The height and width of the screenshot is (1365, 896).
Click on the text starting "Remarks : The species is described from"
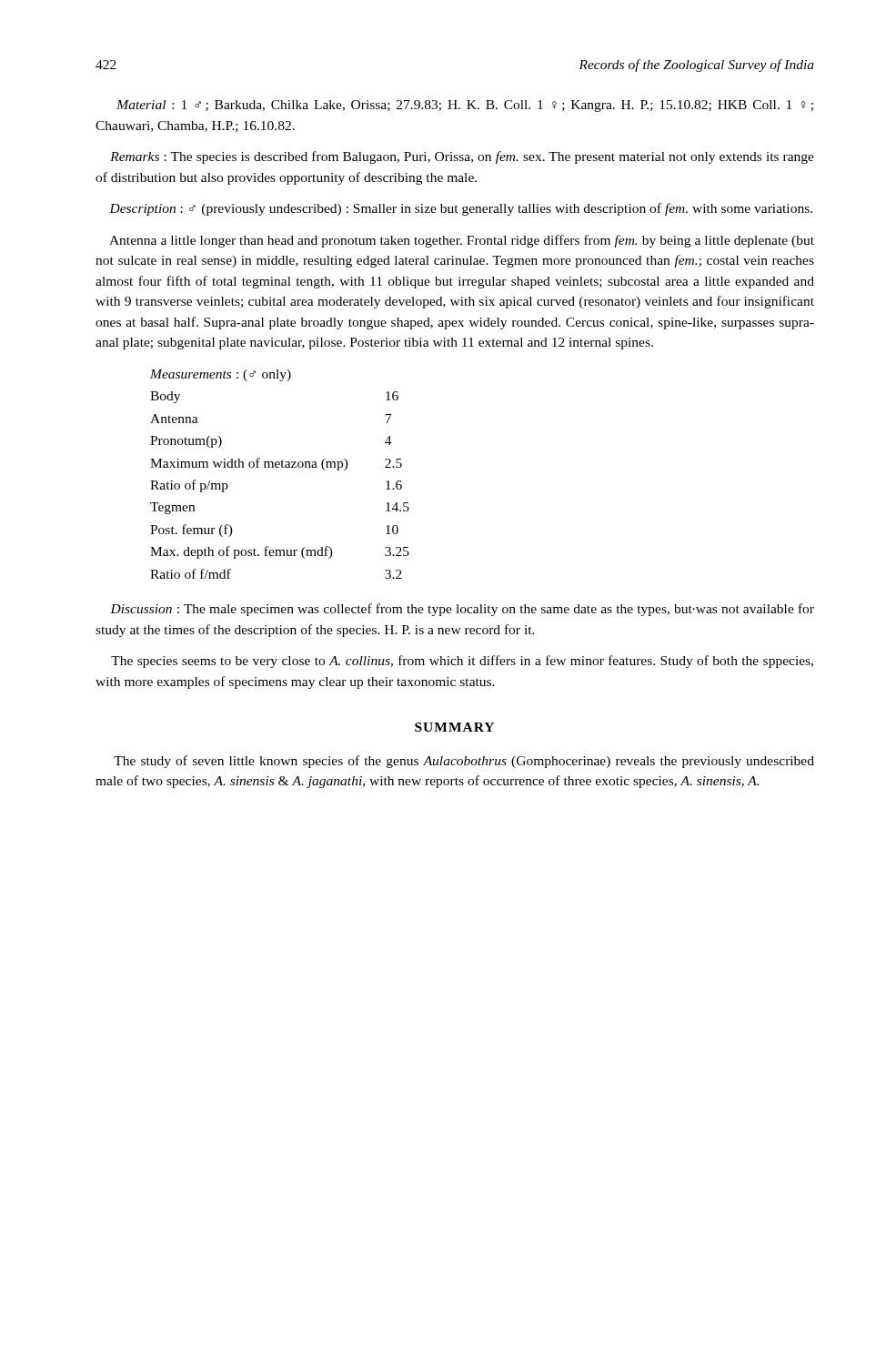(455, 167)
